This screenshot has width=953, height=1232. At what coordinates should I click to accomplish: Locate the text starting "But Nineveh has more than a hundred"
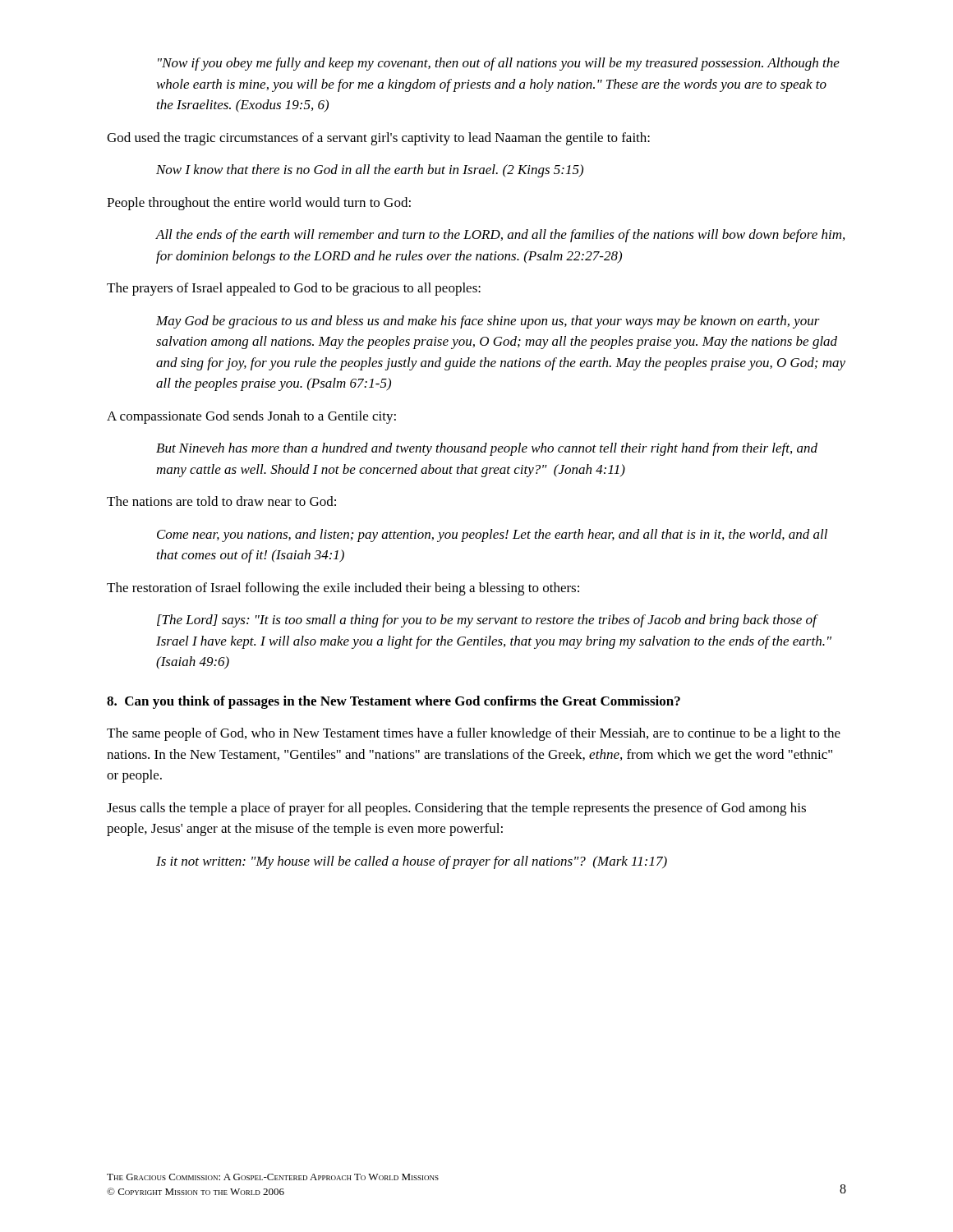(501, 459)
